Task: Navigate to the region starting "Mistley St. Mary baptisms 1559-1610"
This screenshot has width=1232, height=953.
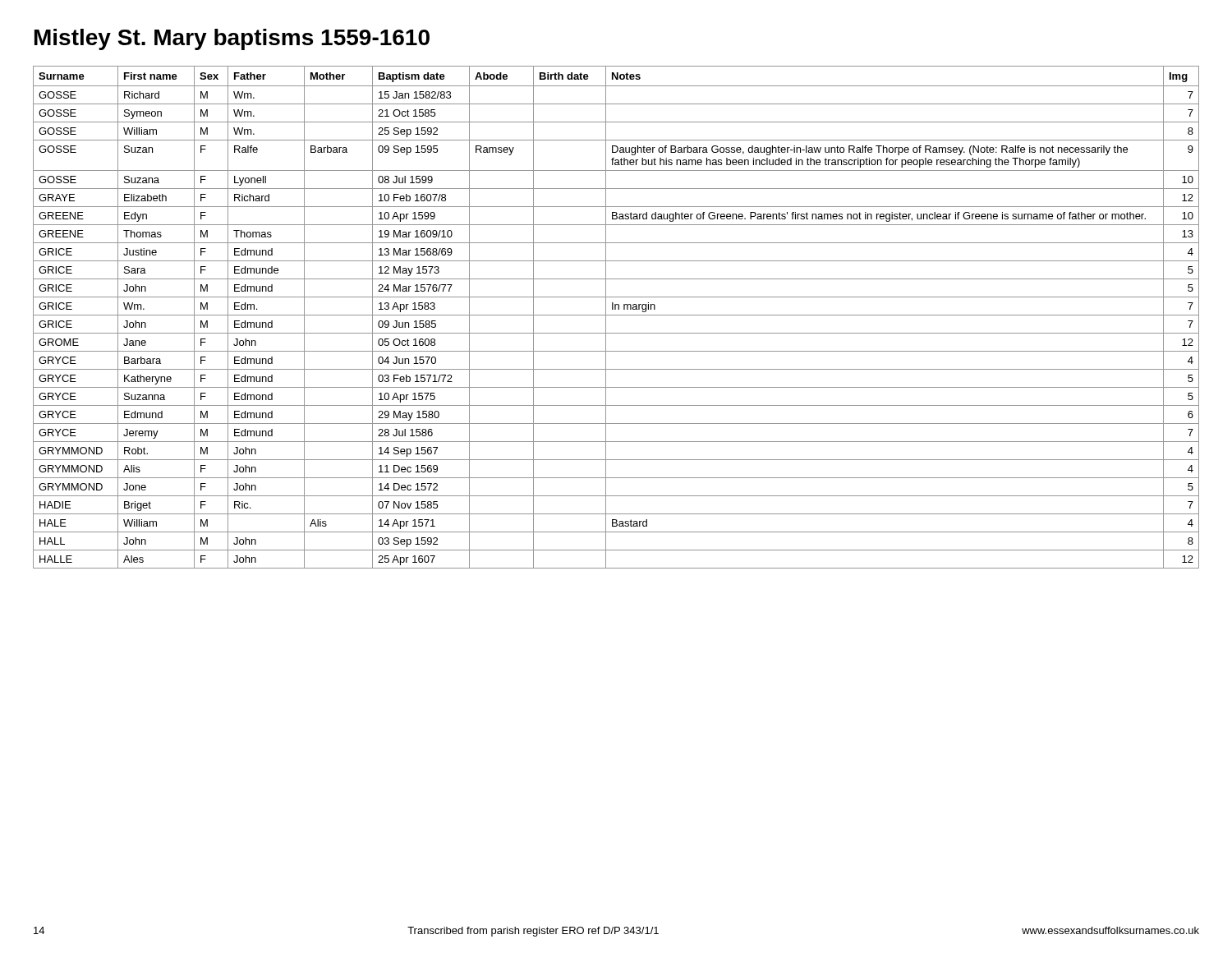Action: coord(232,37)
